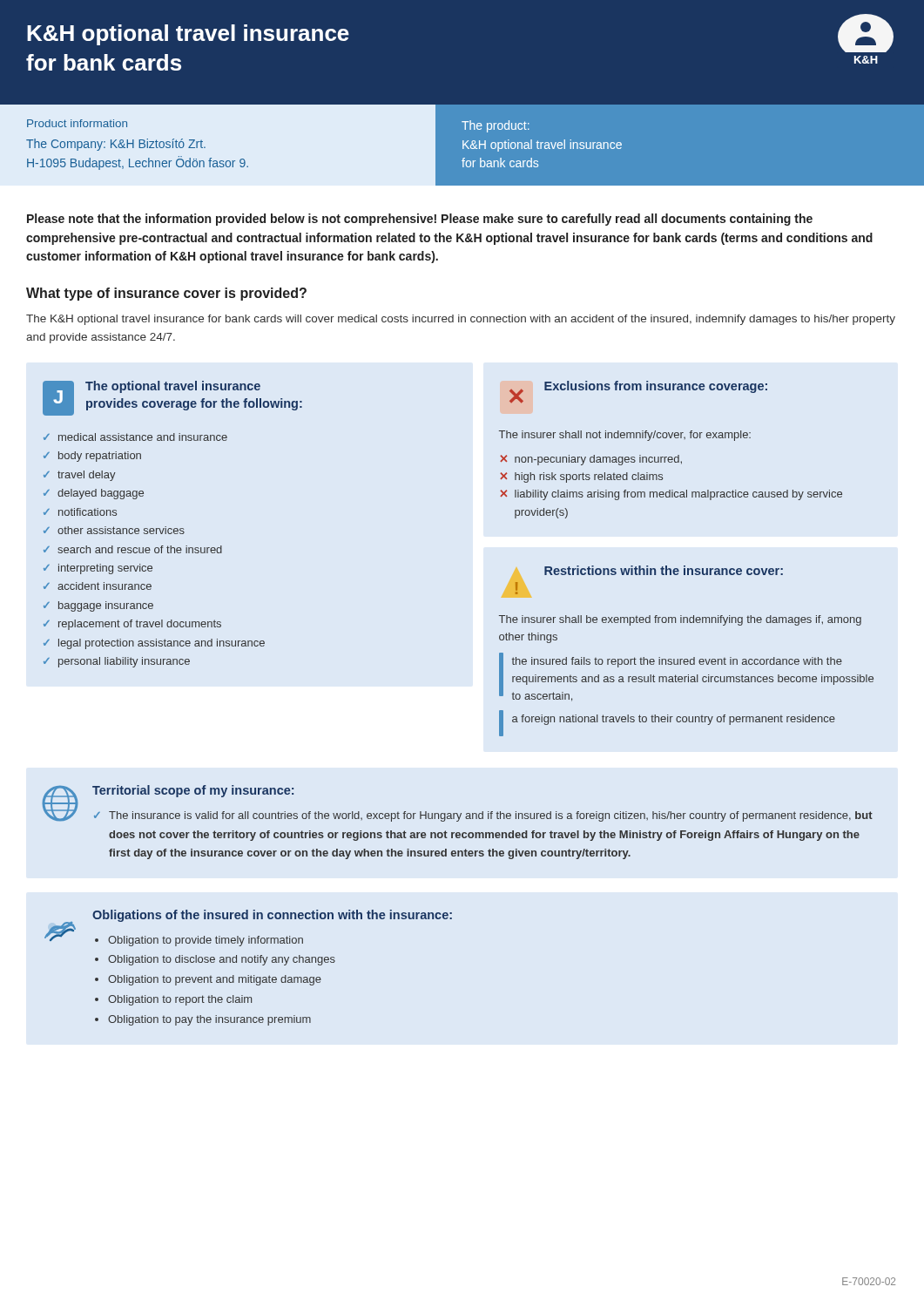Locate the text block starting "Obligation to prevent and mitigate damage"
The width and height of the screenshot is (924, 1307).
pyautogui.click(x=215, y=979)
